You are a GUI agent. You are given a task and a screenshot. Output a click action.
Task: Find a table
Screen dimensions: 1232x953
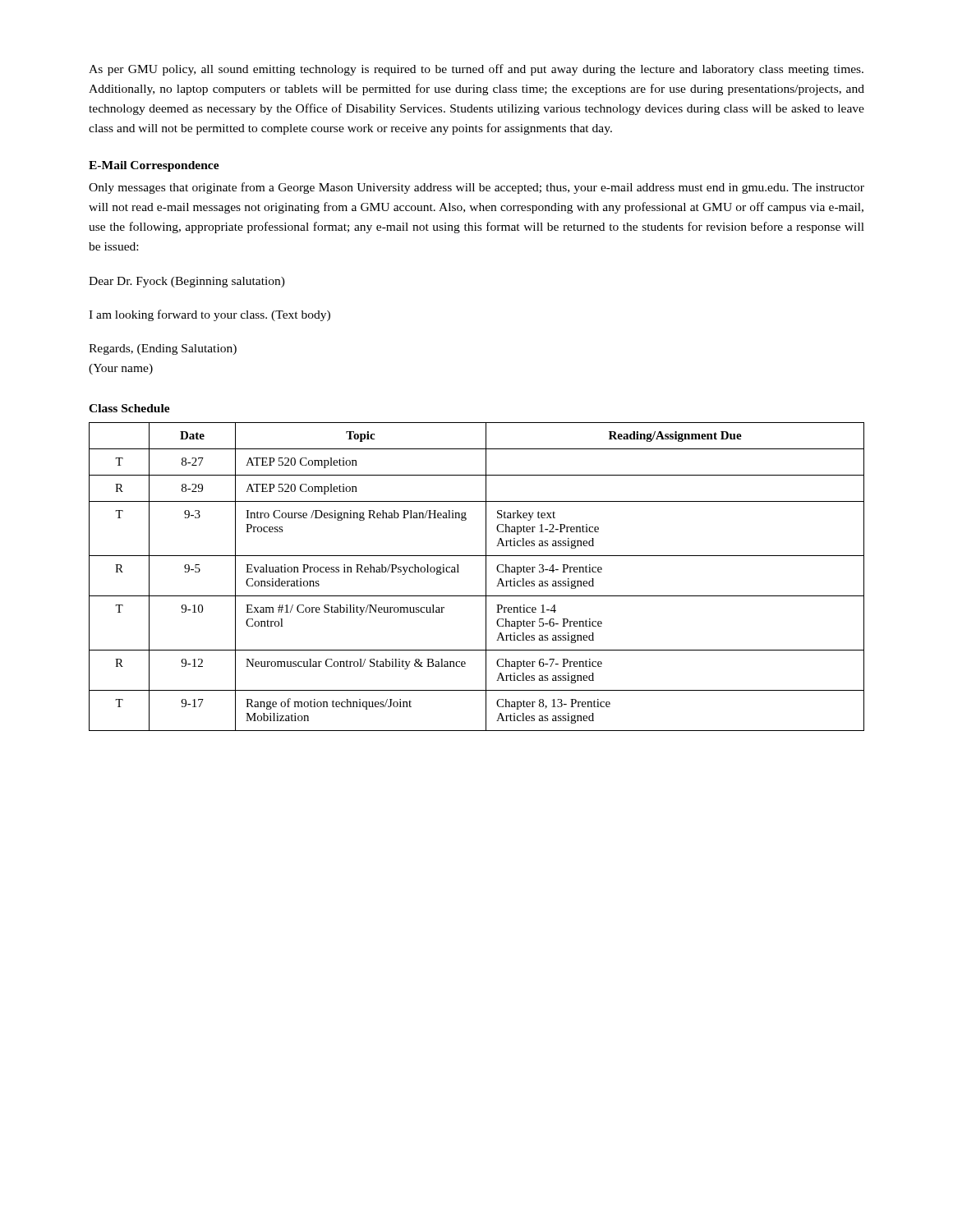click(476, 577)
